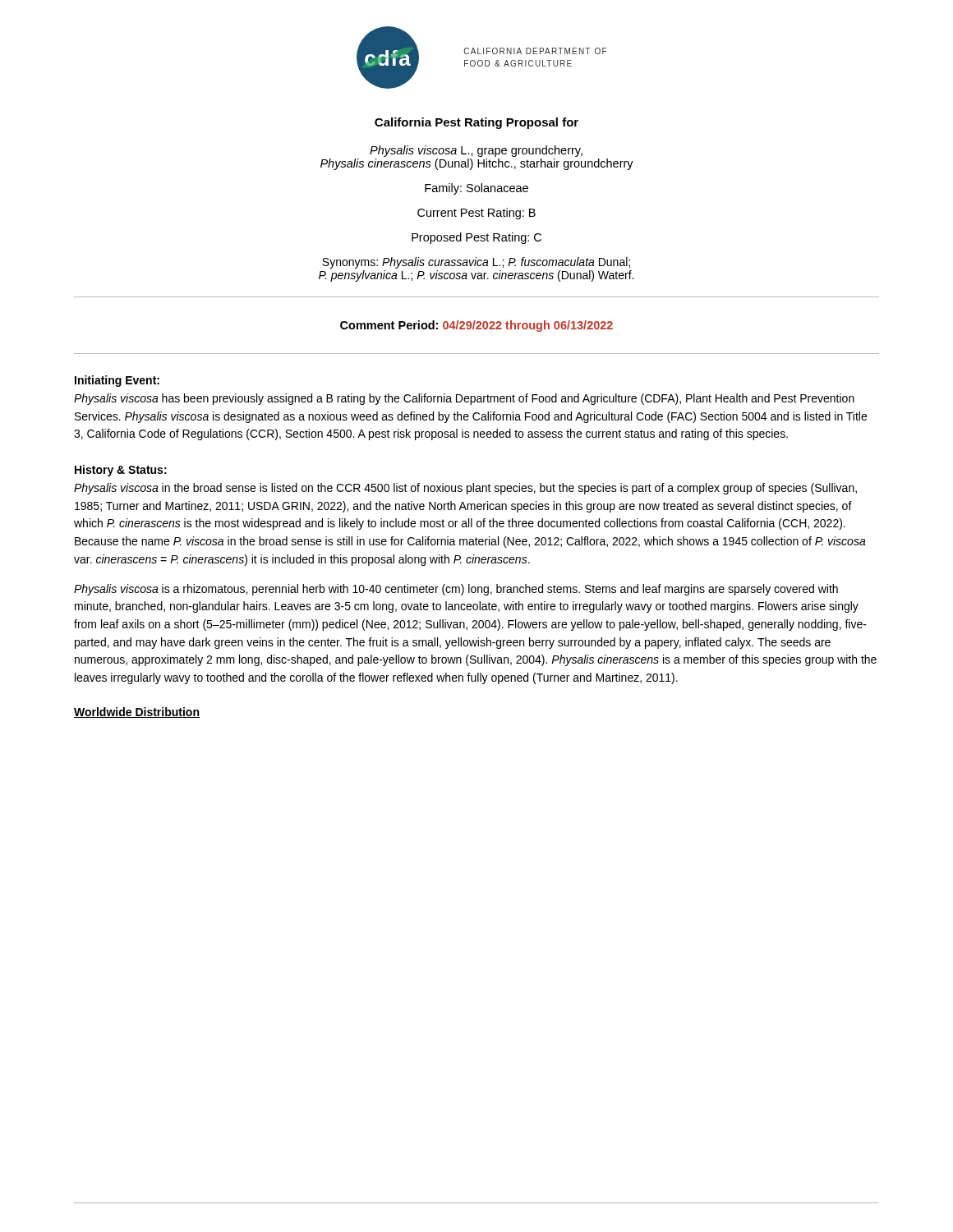Select the text block that says "Synonyms: Physalis curassavica L.; P. fuscomaculata Dunal; P."
Image resolution: width=953 pixels, height=1232 pixels.
[476, 269]
